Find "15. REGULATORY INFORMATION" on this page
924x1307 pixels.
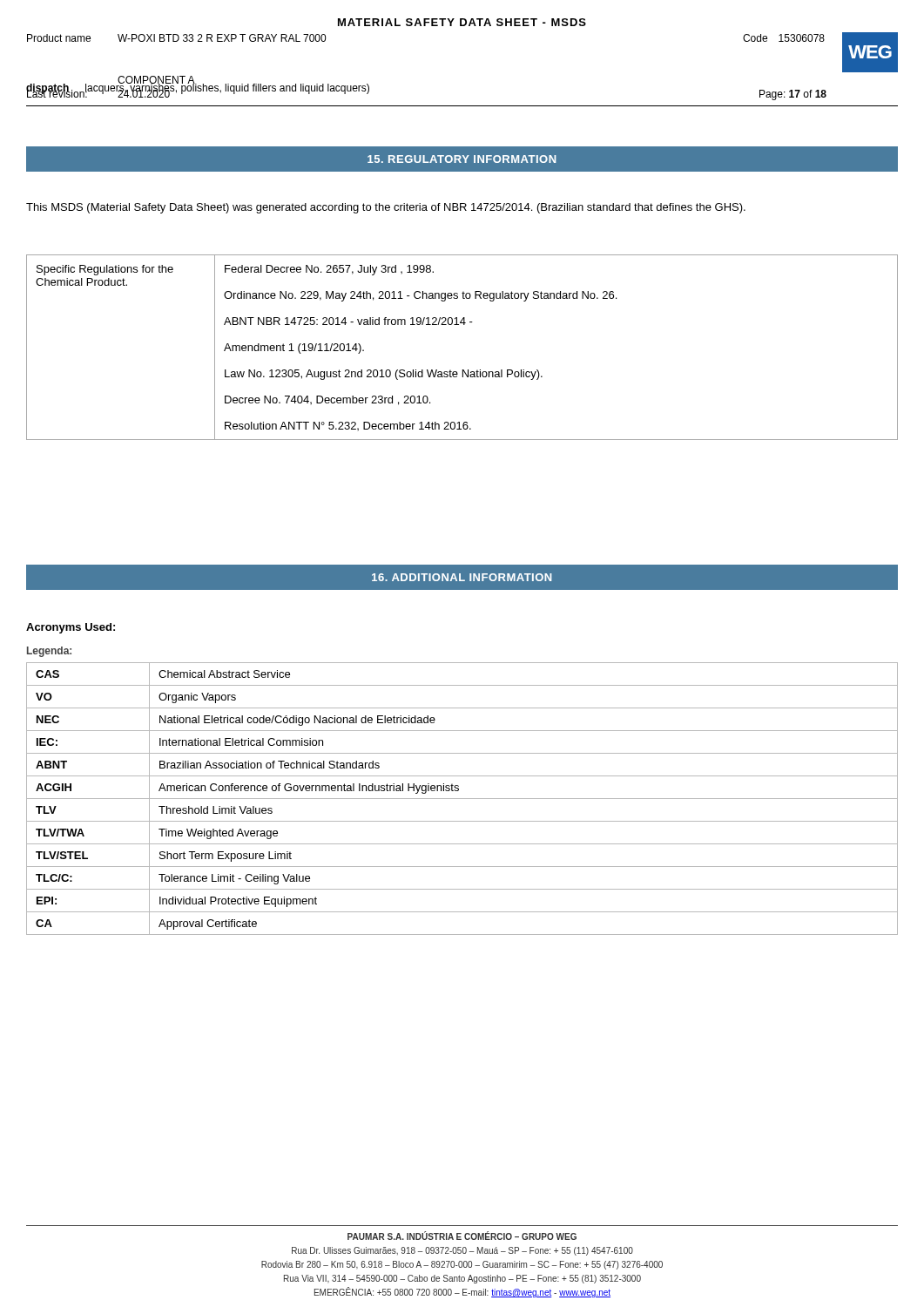(462, 159)
